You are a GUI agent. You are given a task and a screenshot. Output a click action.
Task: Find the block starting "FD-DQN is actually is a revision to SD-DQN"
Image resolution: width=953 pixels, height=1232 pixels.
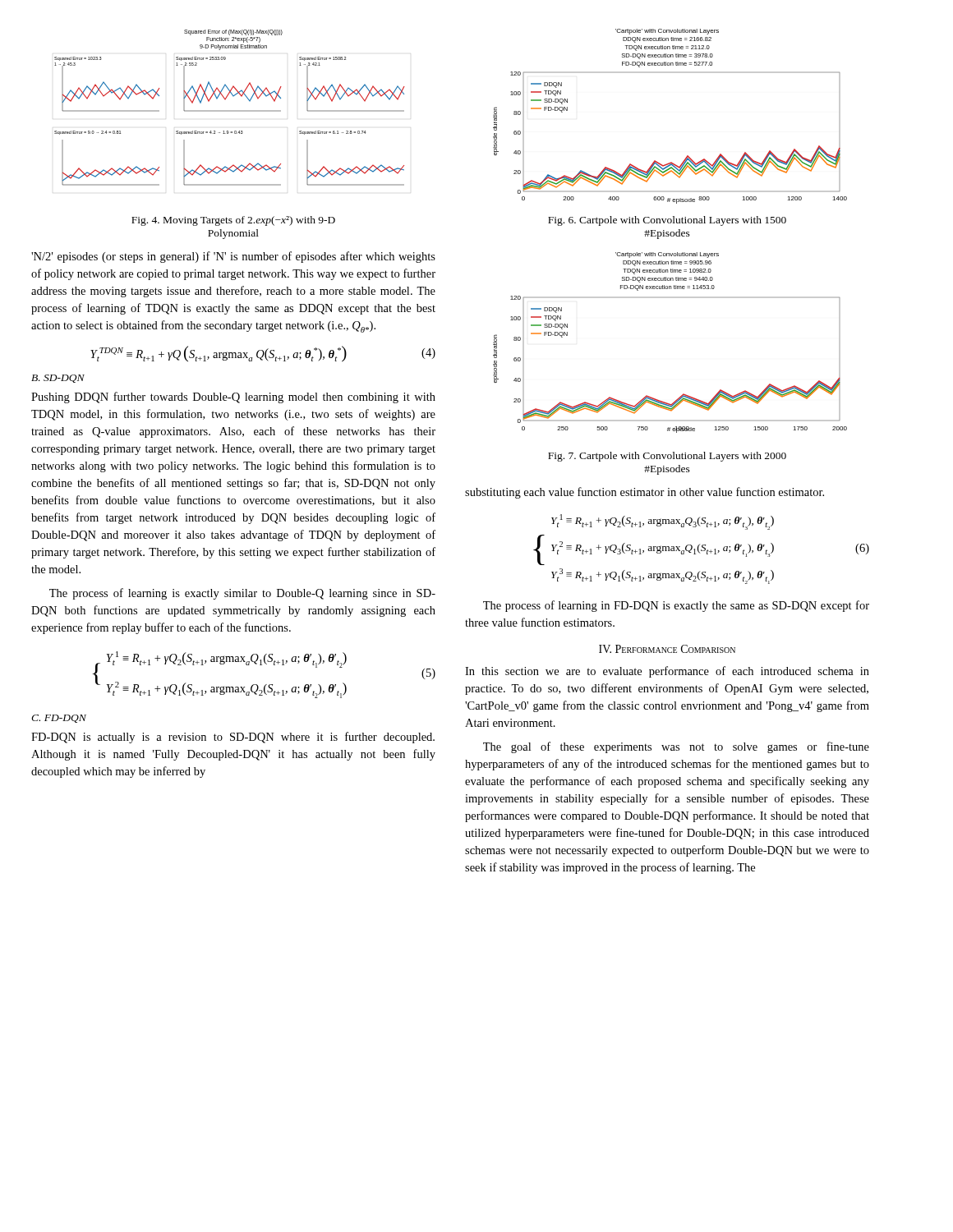pos(233,755)
